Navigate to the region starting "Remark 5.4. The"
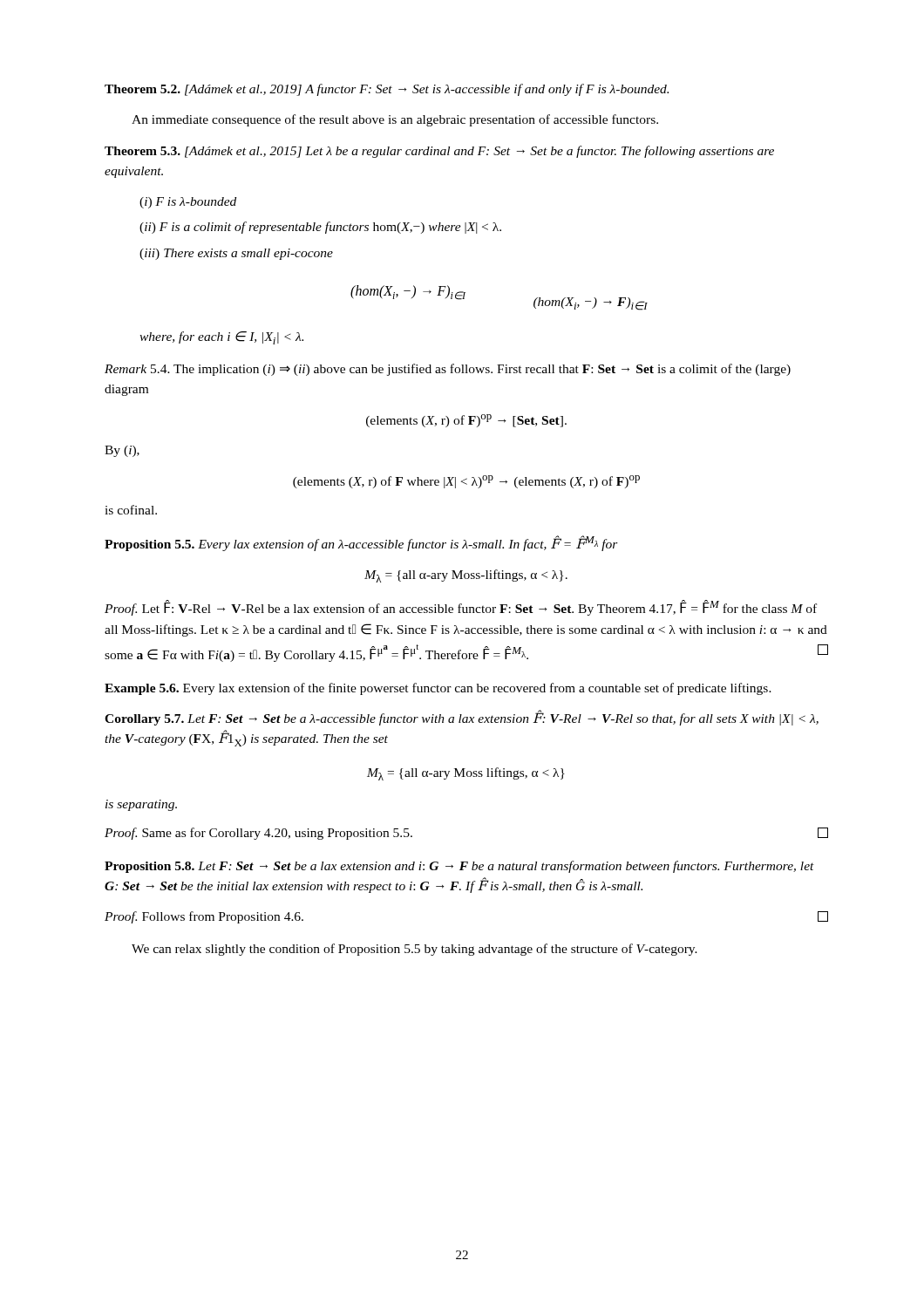 [448, 378]
